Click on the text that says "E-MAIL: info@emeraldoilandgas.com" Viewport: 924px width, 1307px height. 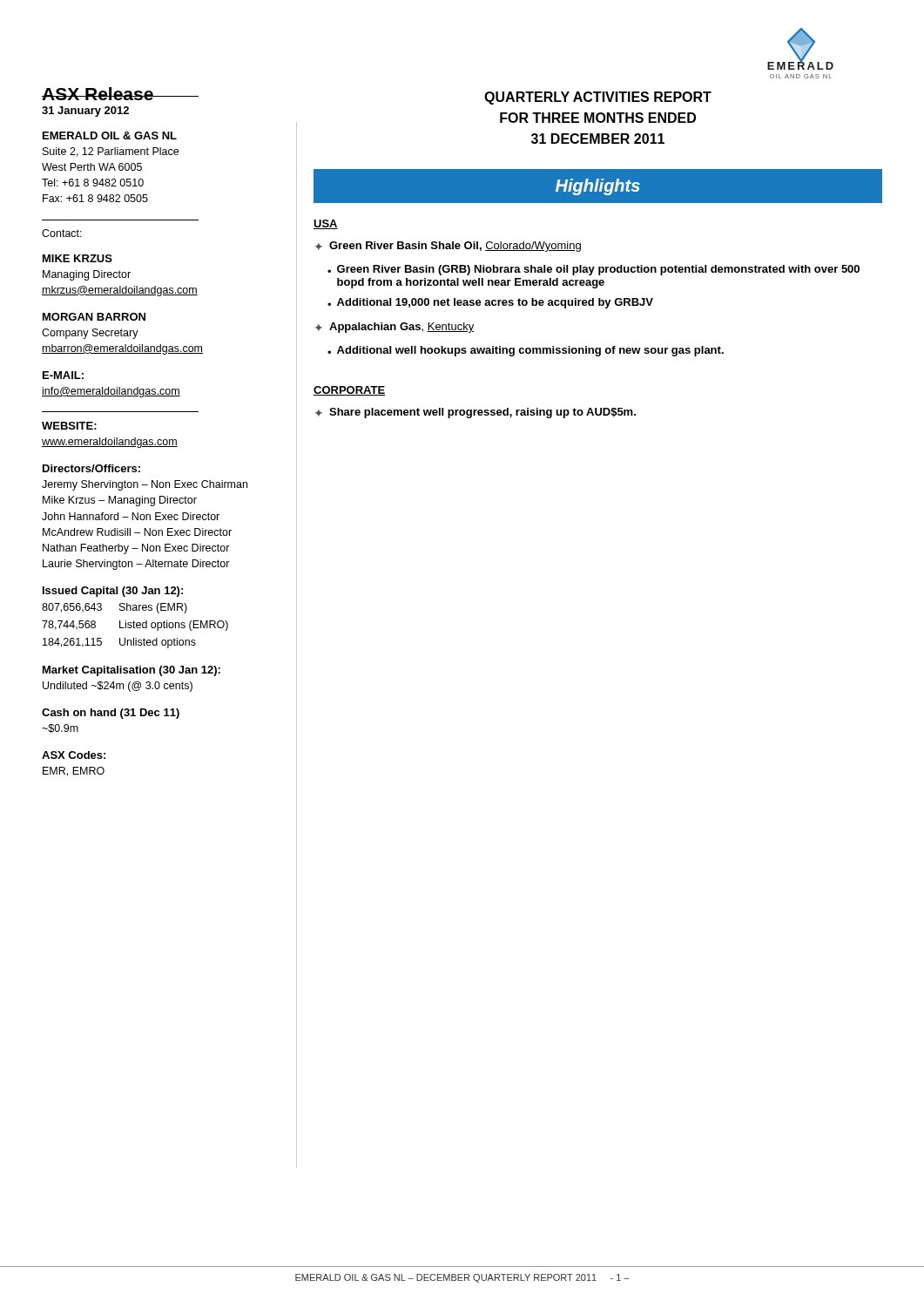point(168,384)
